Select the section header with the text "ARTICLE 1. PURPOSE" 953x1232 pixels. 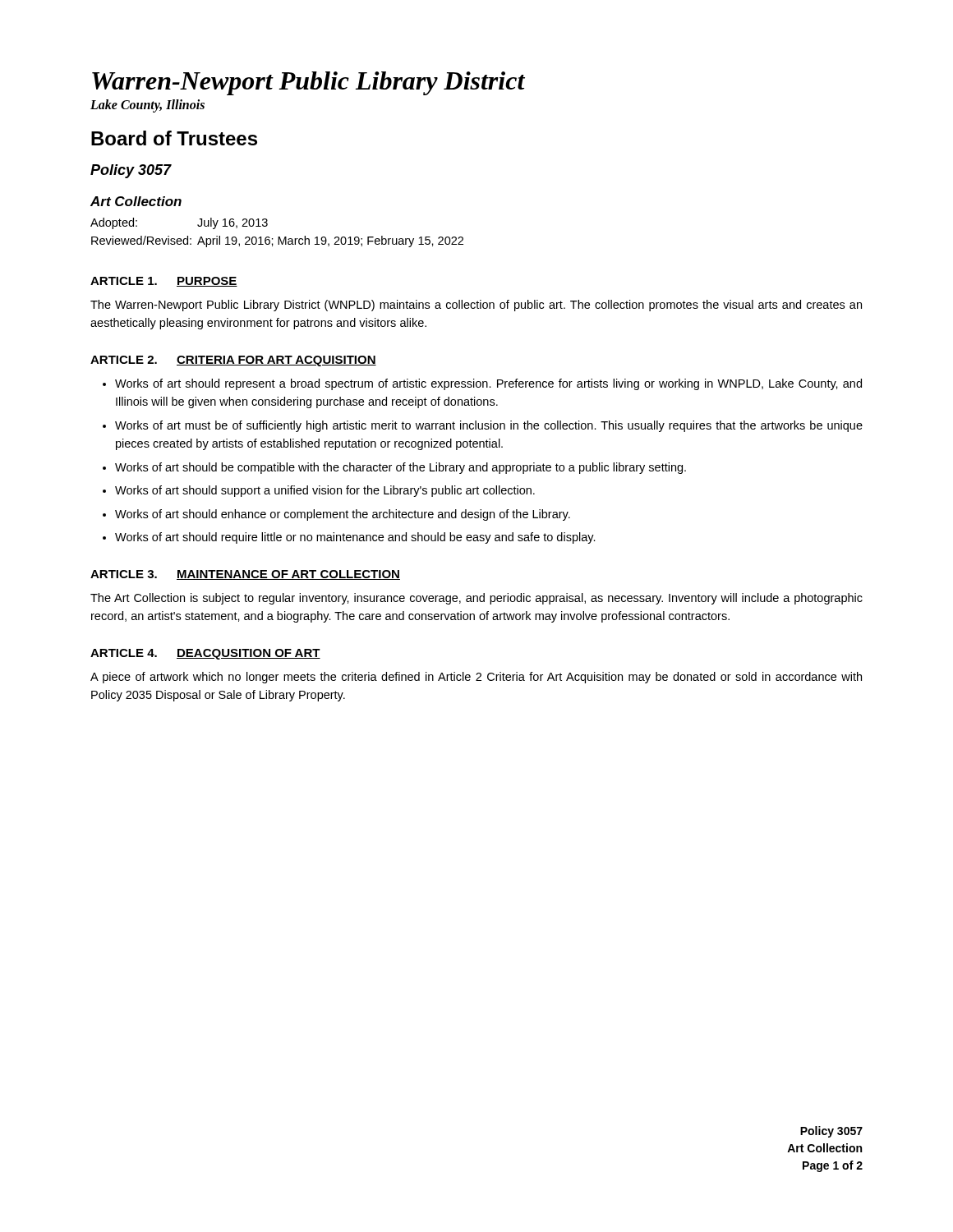[164, 280]
